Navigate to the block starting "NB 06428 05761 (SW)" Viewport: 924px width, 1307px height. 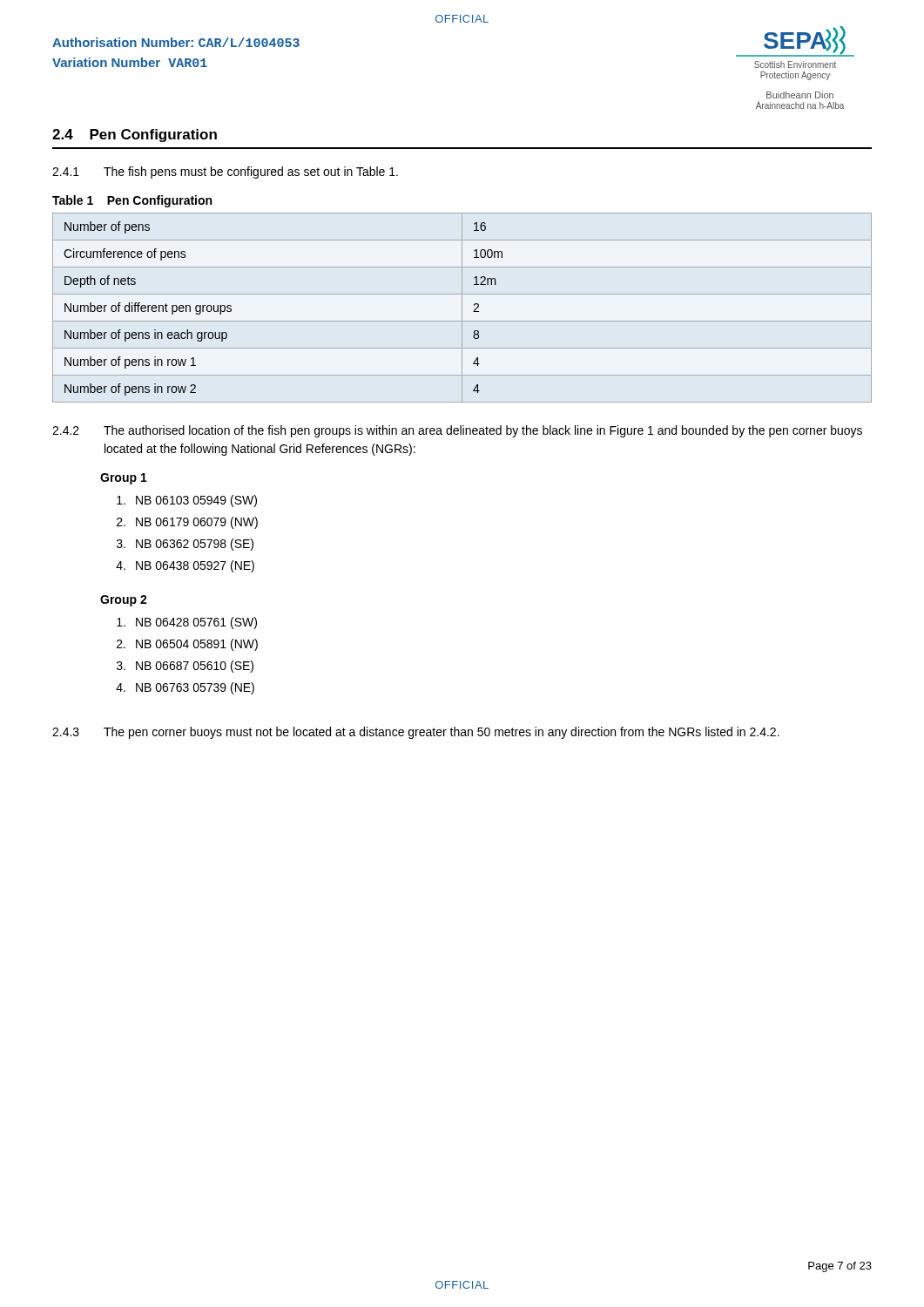click(x=179, y=623)
